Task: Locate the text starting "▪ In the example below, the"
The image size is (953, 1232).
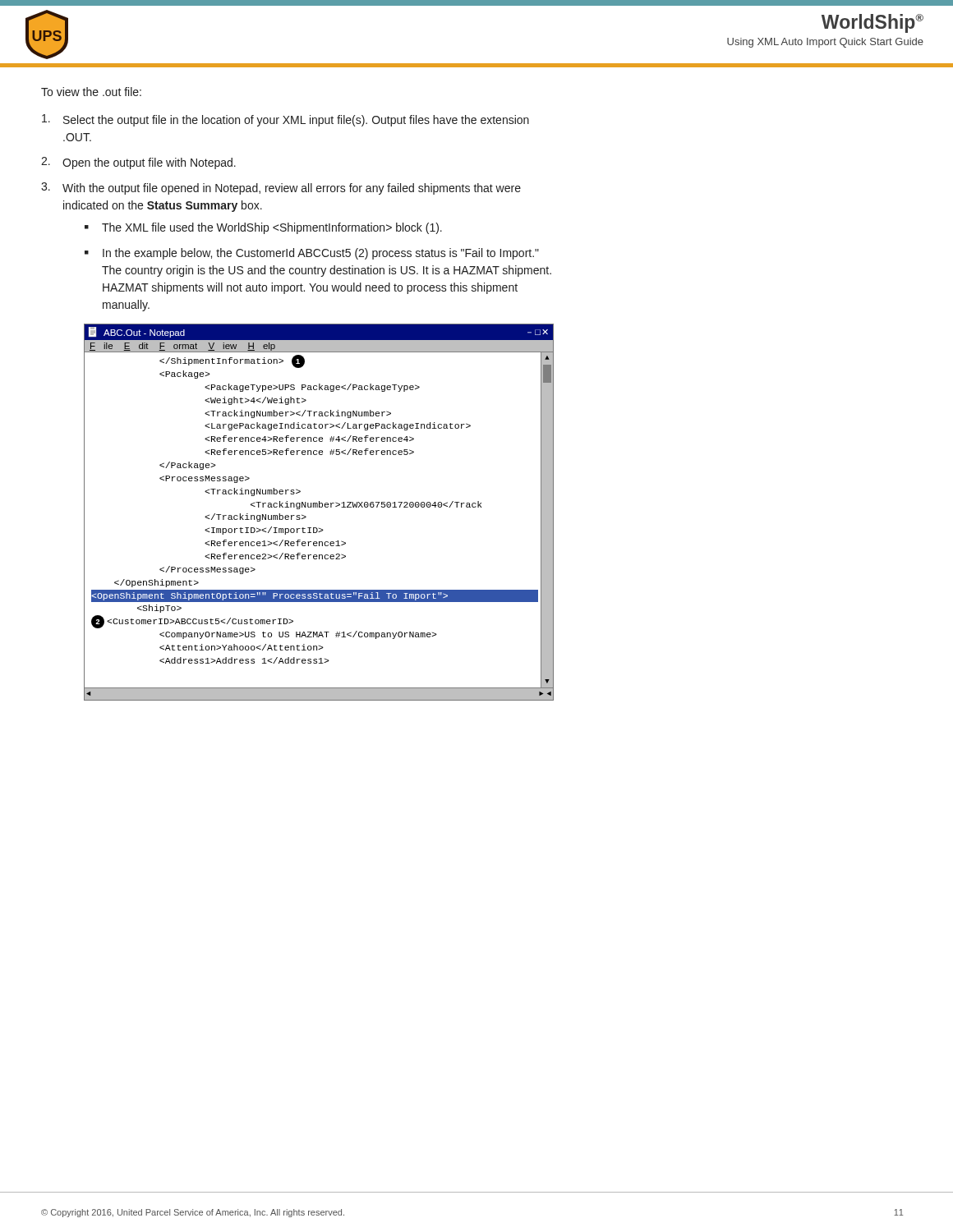Action: click(x=318, y=279)
